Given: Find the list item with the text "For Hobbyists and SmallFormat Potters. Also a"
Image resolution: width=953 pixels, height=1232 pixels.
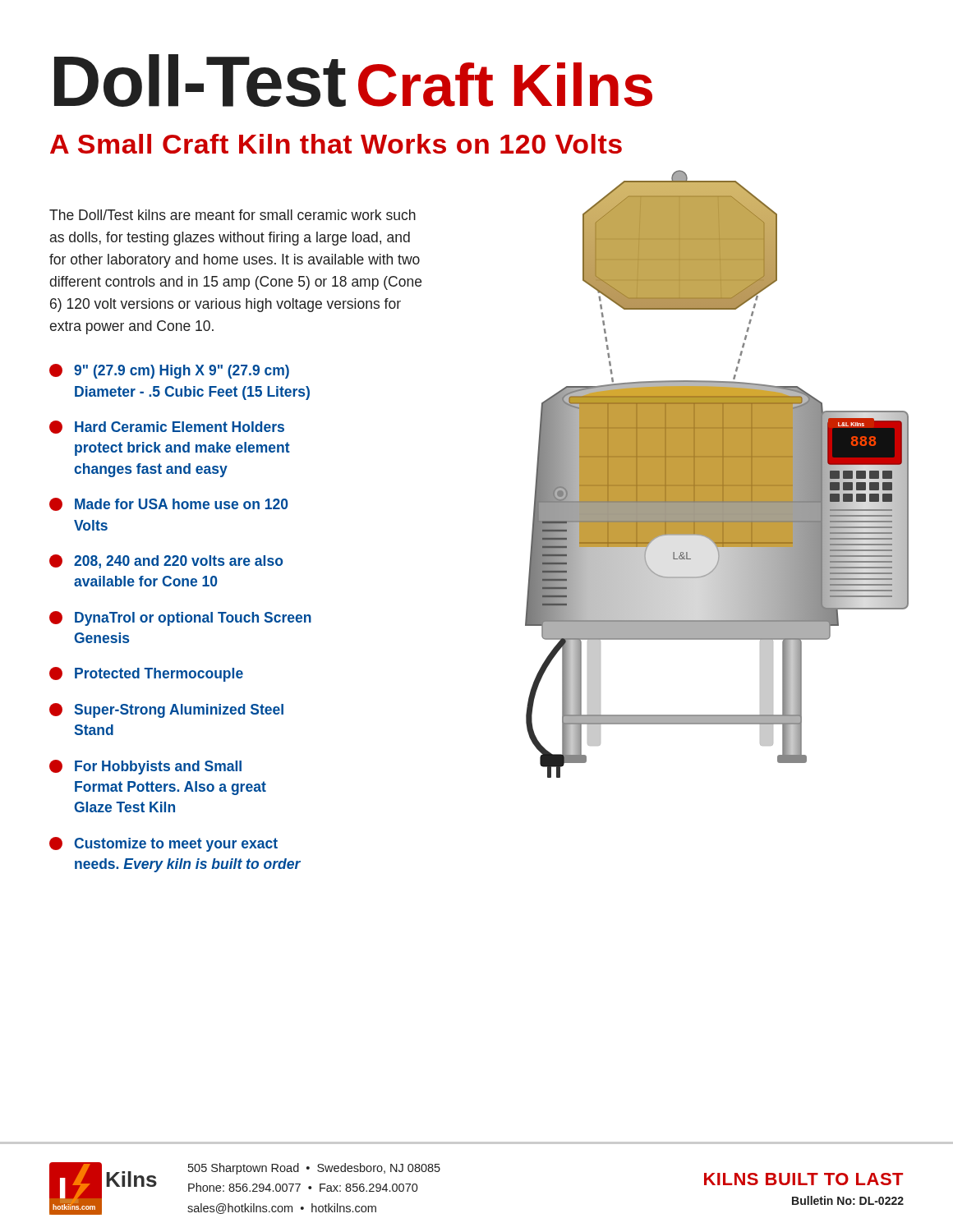Looking at the screenshot, I should [x=158, y=787].
